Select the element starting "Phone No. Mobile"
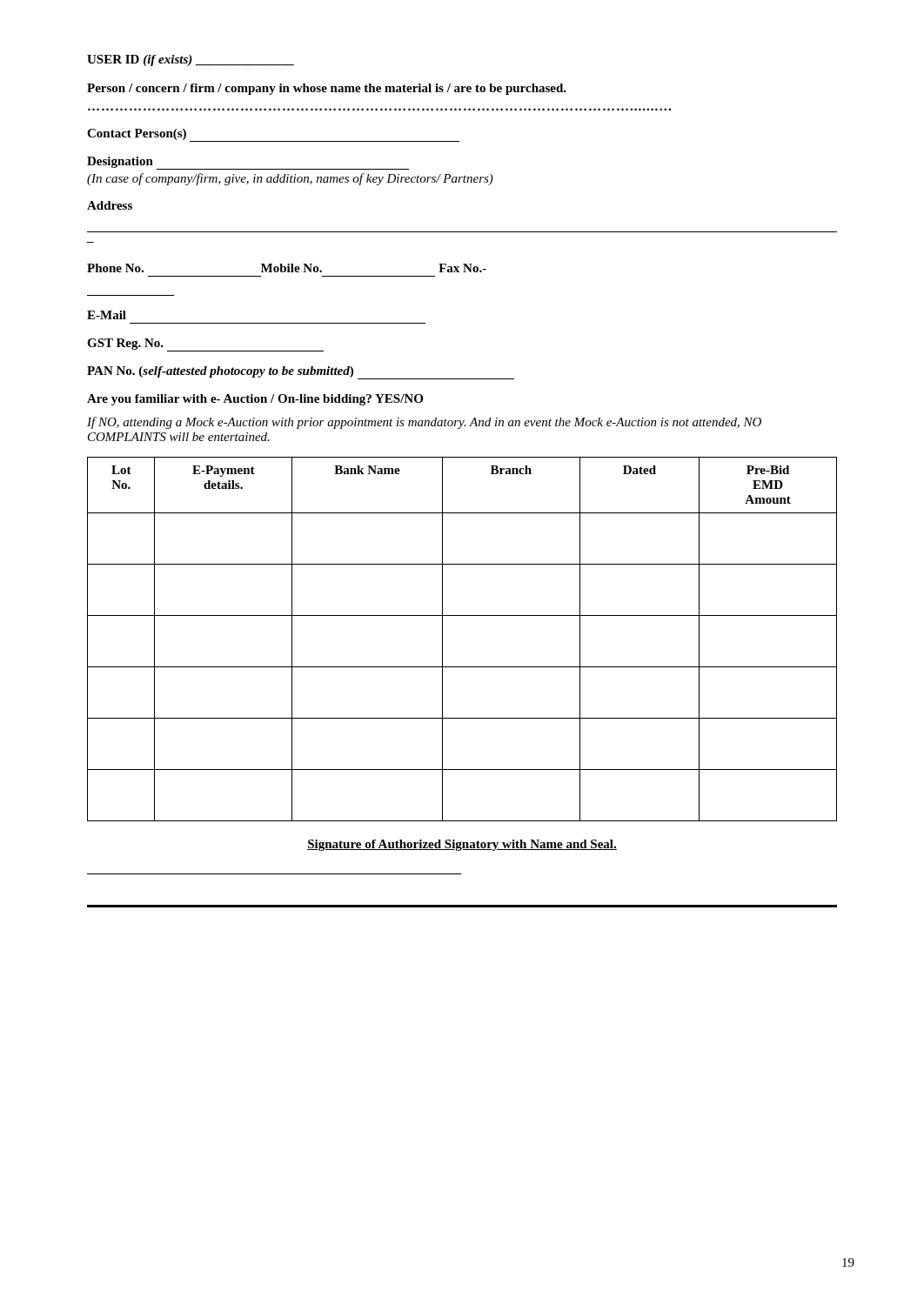This screenshot has height=1305, width=924. click(x=287, y=268)
